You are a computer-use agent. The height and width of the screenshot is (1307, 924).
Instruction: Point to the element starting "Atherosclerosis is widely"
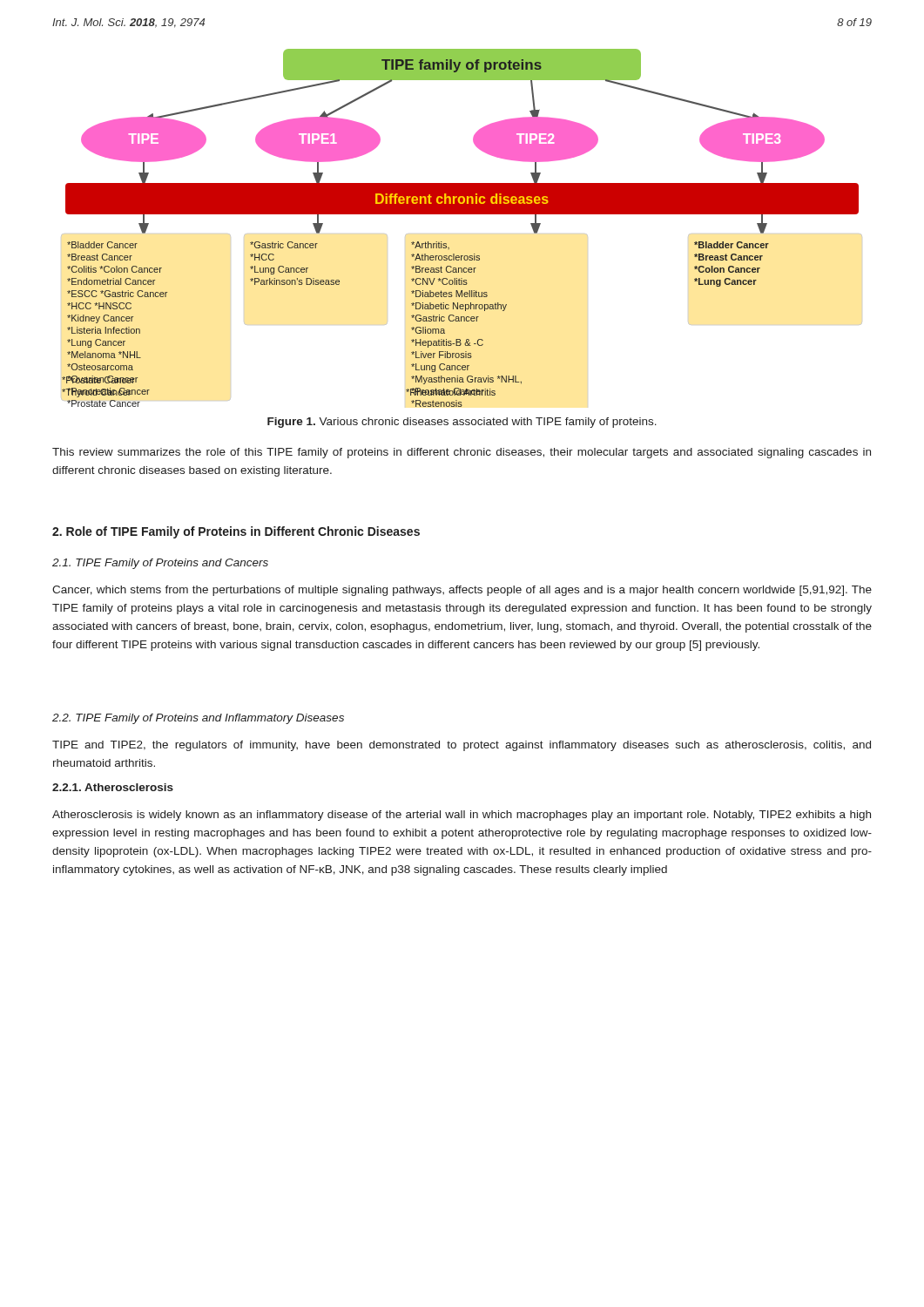(x=462, y=842)
